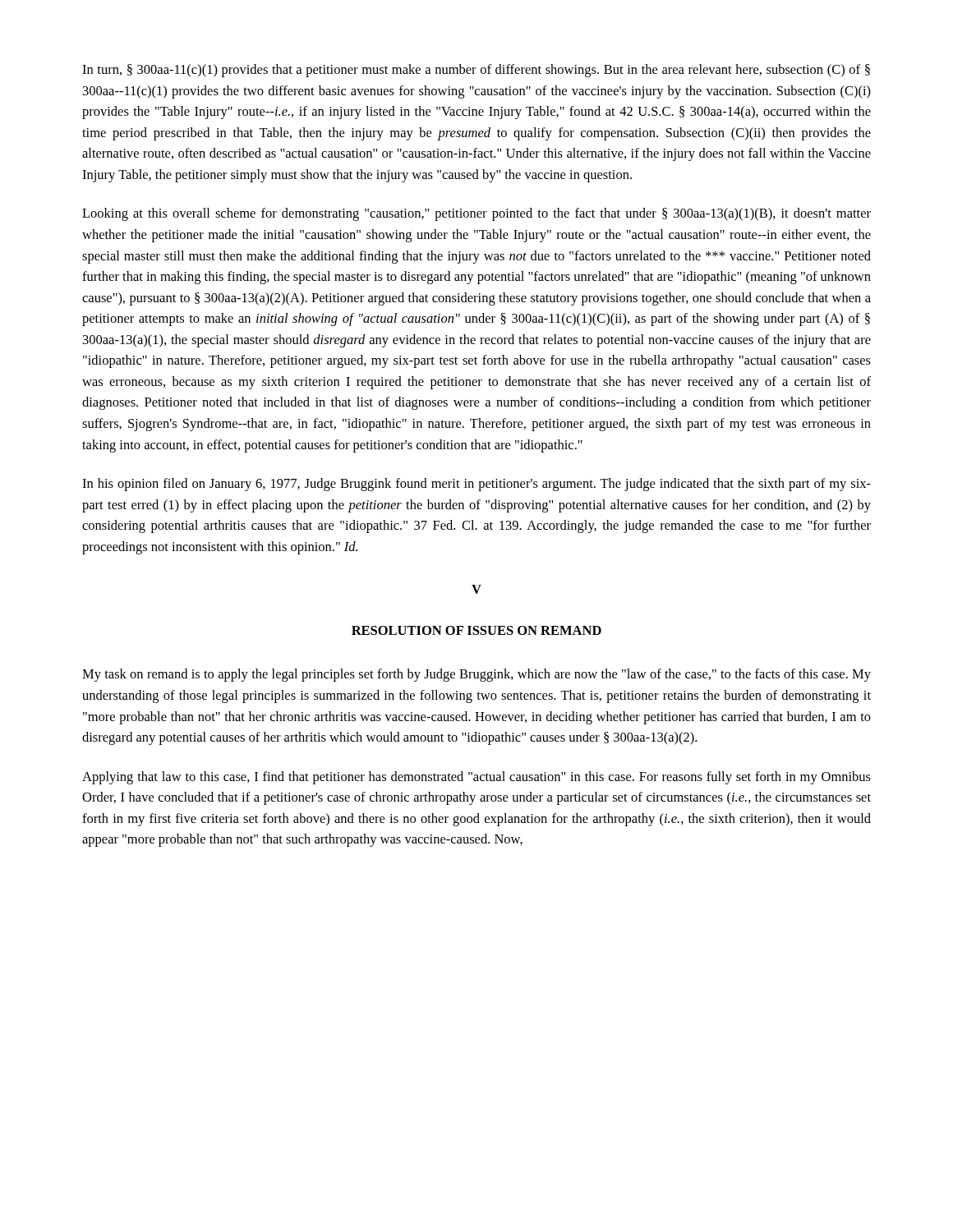Where is the passage that starts "In turn, § 300aa-11(c)(1) provides"?
The width and height of the screenshot is (953, 1232).
coord(476,122)
